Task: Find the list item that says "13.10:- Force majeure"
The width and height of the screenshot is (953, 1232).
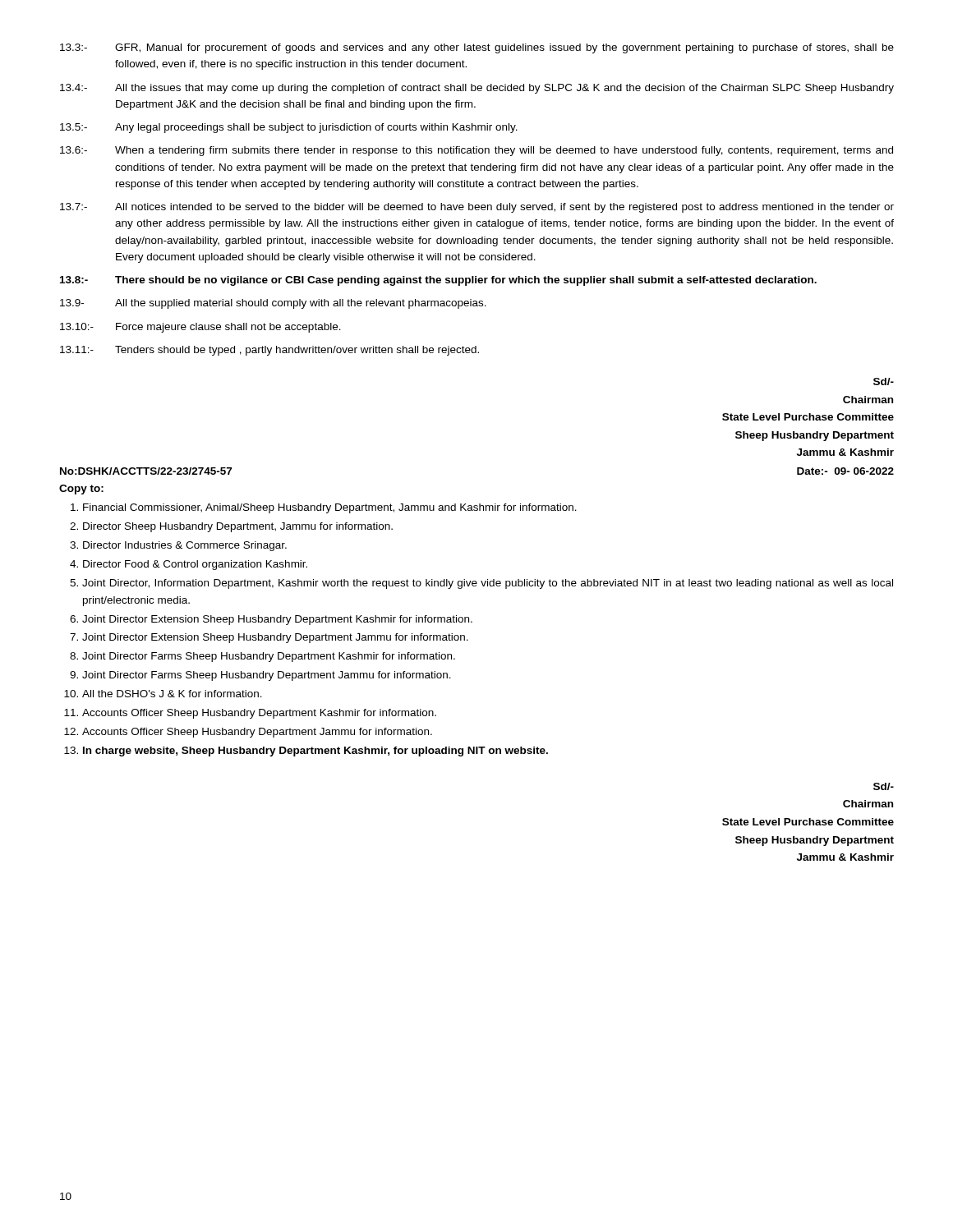Action: coord(200,328)
